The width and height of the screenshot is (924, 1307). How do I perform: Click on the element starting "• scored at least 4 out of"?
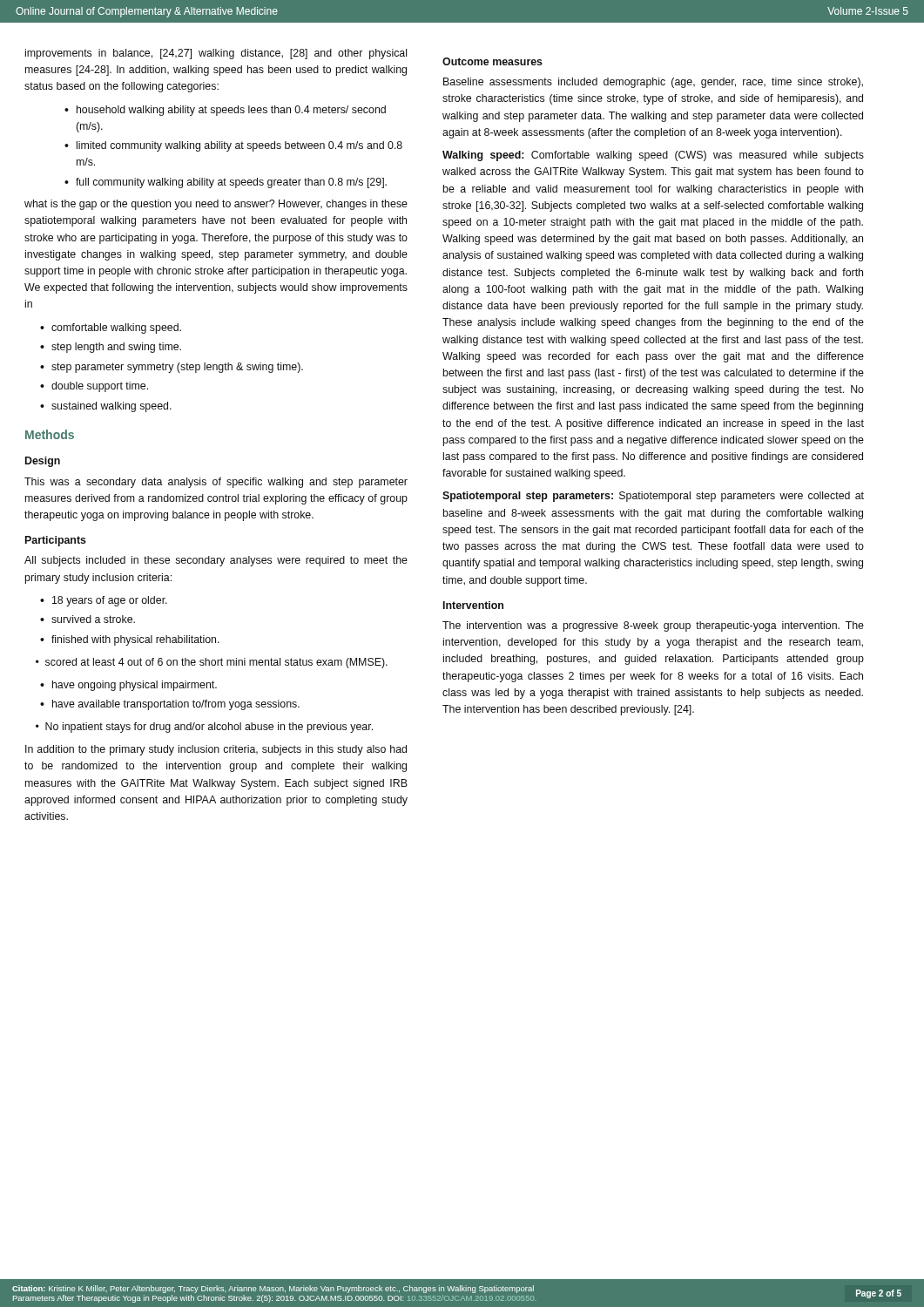click(206, 662)
